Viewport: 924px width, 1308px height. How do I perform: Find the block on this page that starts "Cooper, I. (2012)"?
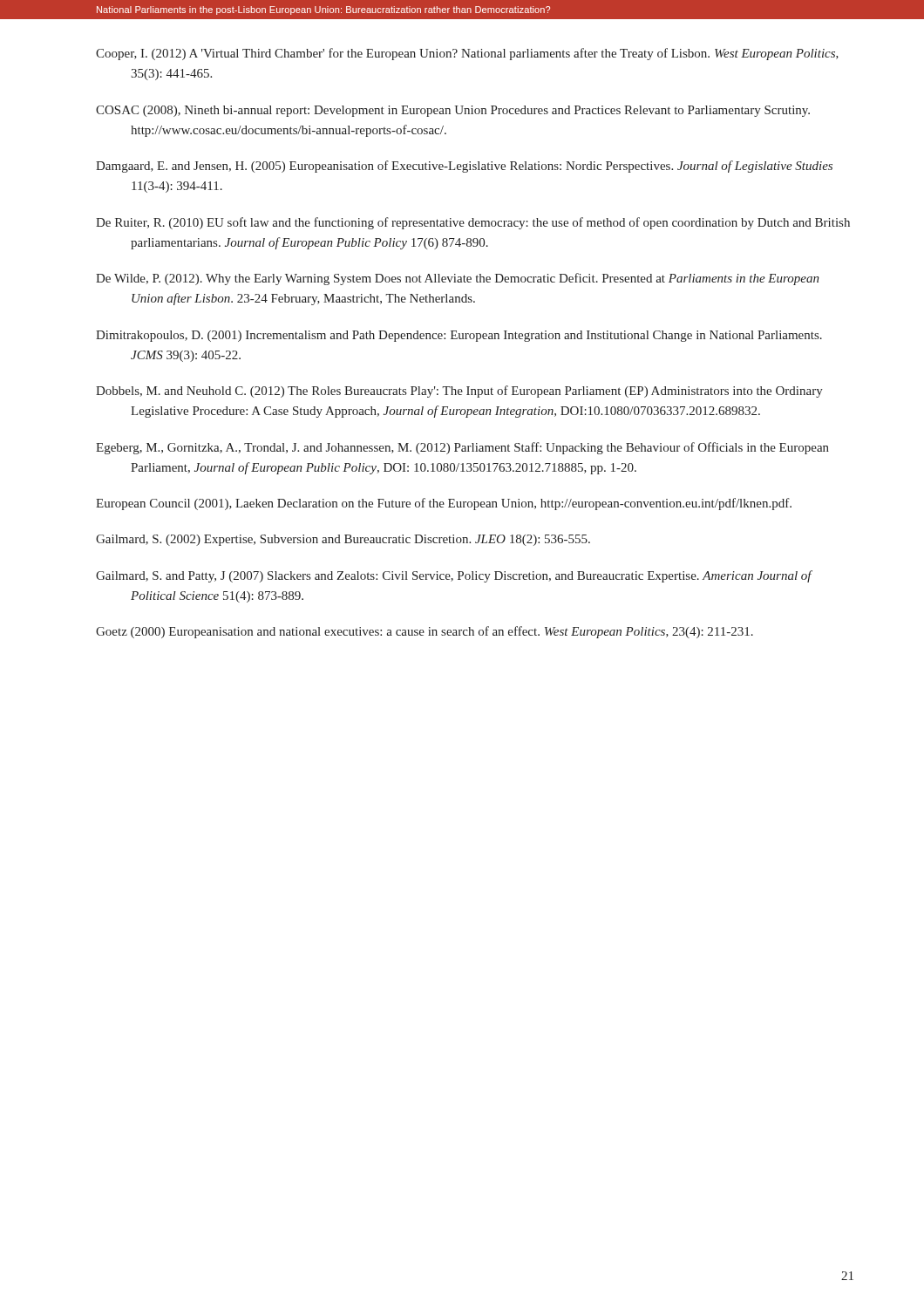pyautogui.click(x=467, y=63)
